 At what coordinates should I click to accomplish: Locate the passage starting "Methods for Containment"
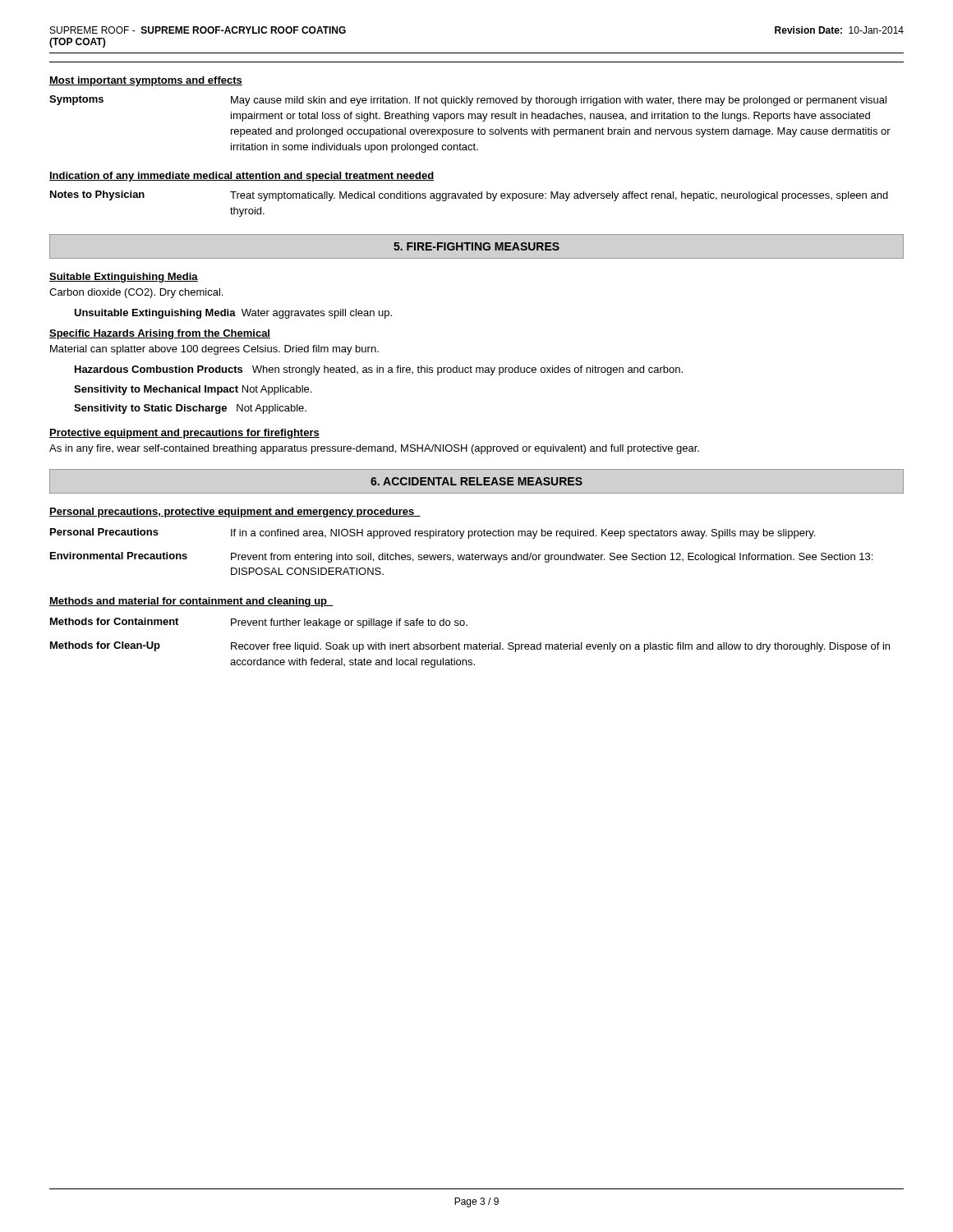[x=476, y=623]
